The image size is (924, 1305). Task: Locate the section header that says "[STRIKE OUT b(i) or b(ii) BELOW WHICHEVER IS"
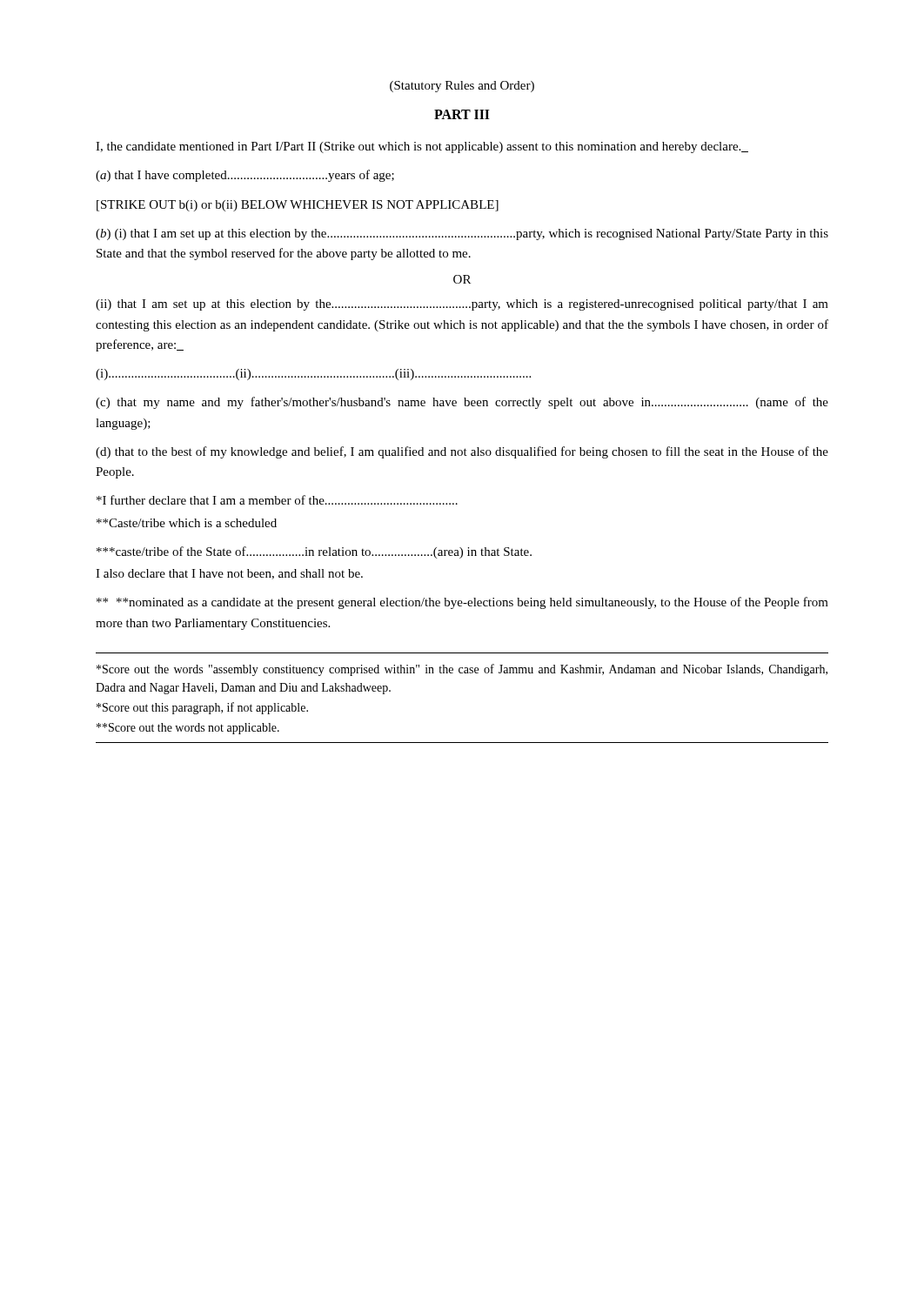(297, 204)
